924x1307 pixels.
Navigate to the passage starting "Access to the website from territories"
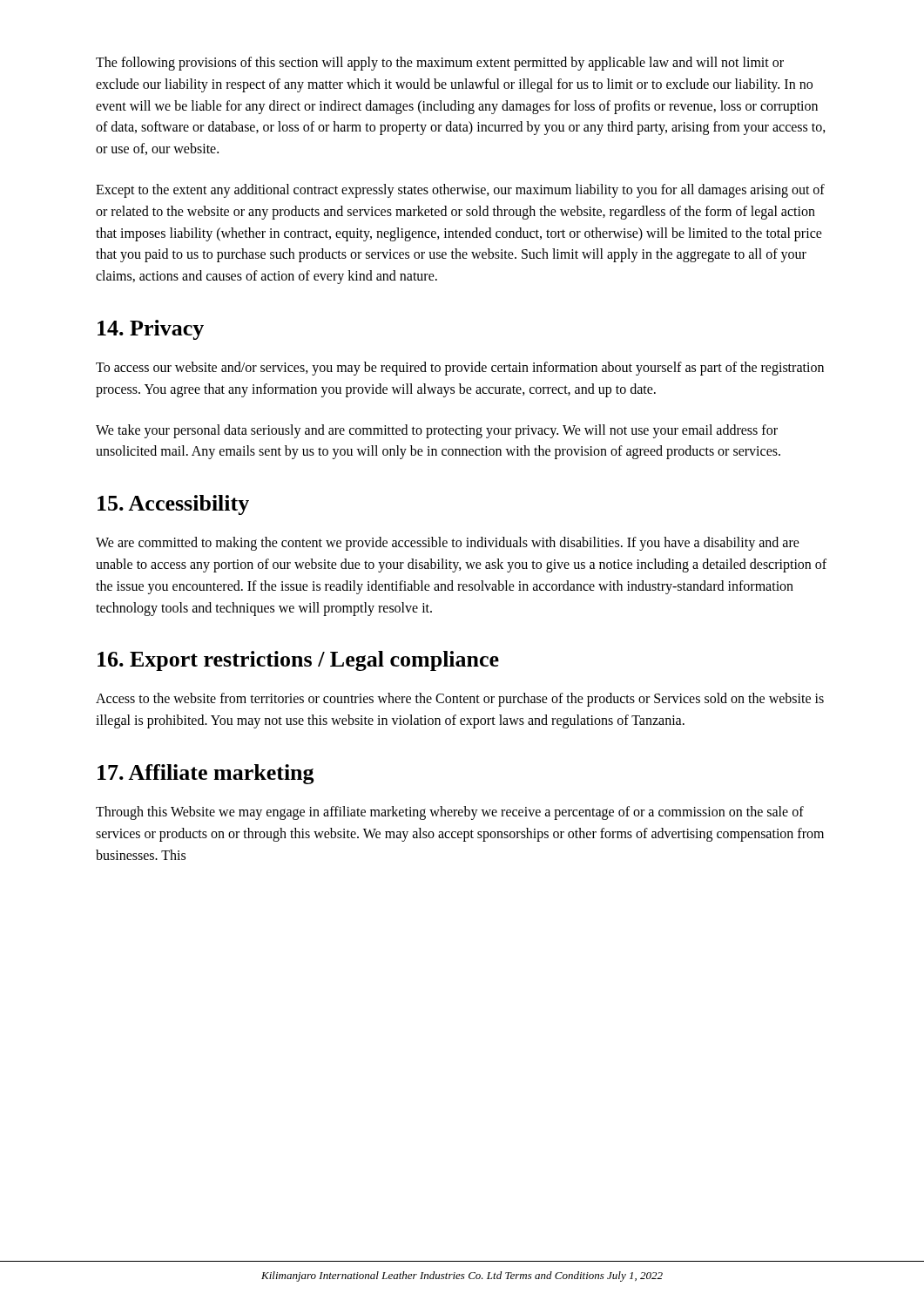460,710
